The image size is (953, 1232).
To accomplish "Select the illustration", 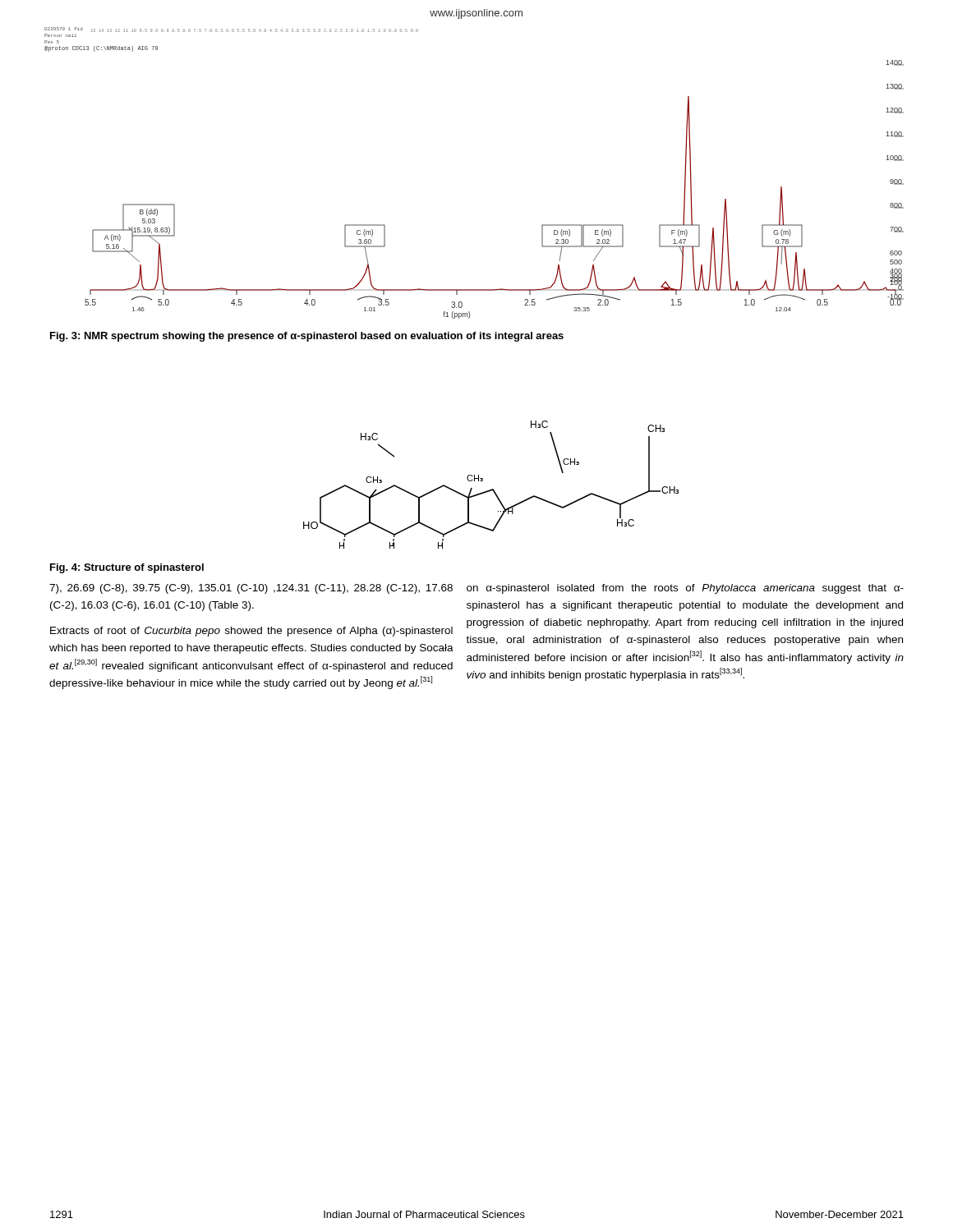I will (476, 454).
